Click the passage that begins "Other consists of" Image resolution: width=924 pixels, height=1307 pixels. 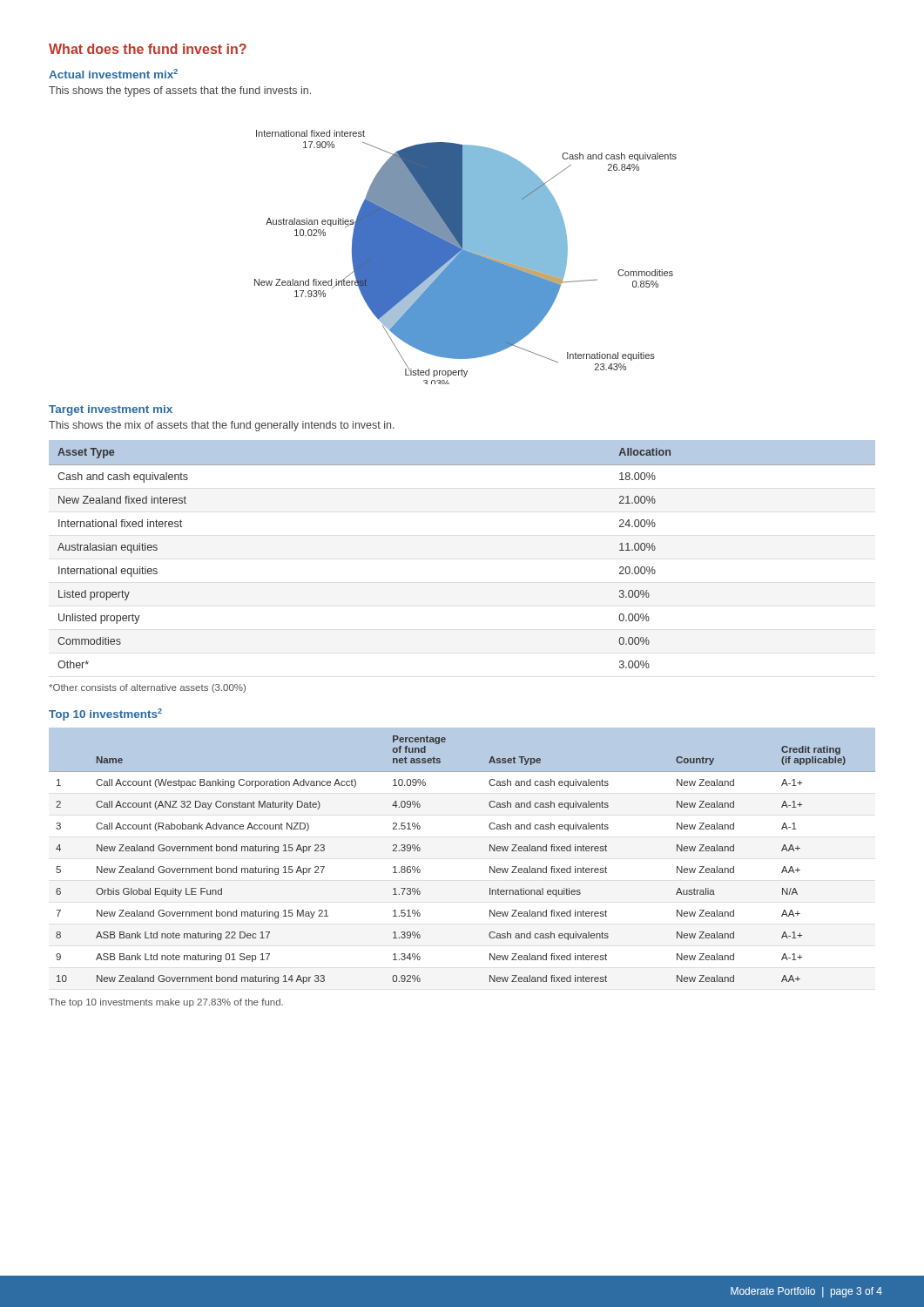(148, 687)
